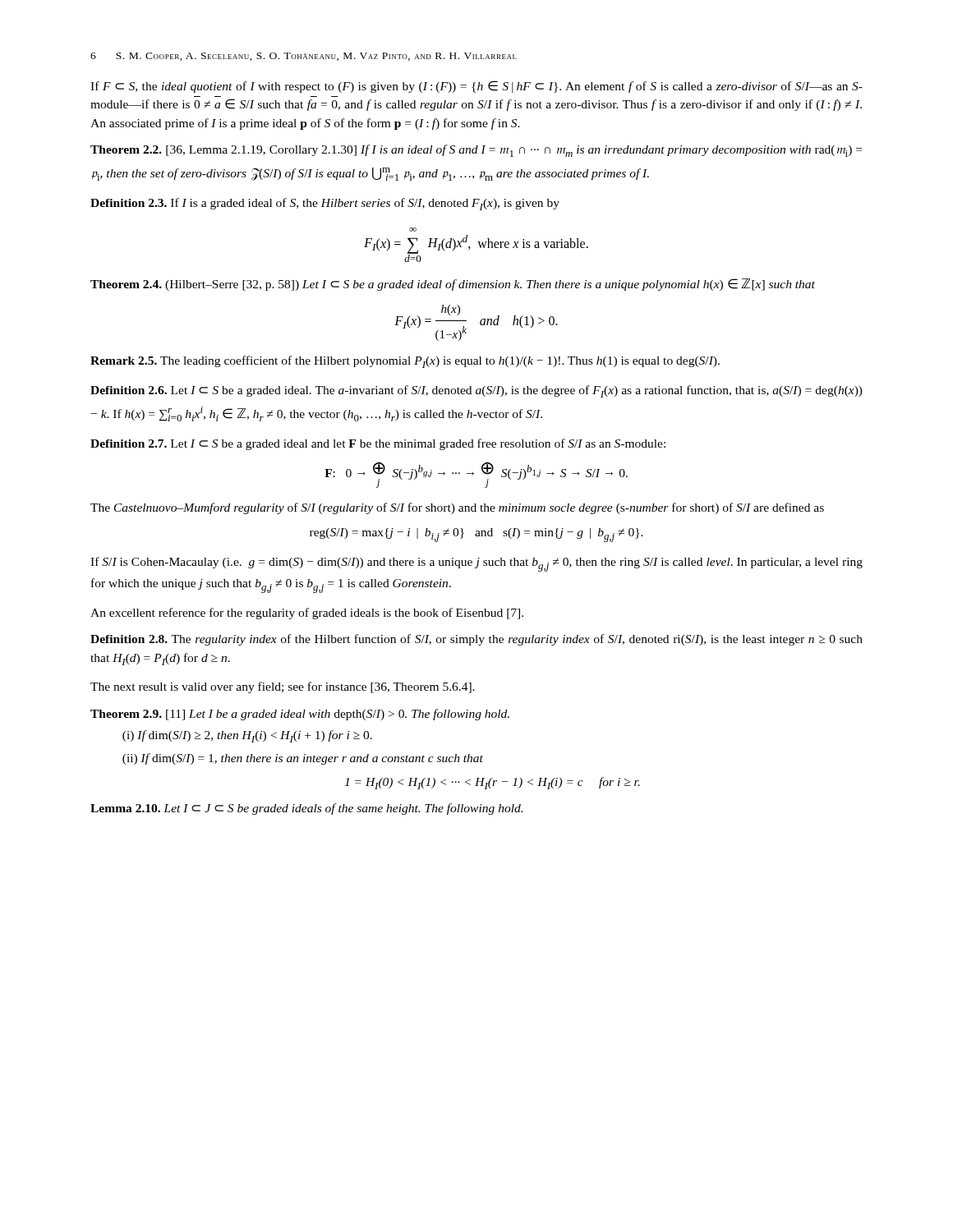This screenshot has height=1232, width=953.
Task: Select the list item with the text "(ii) If dim(S/I) = 1, then there"
Action: [492, 772]
